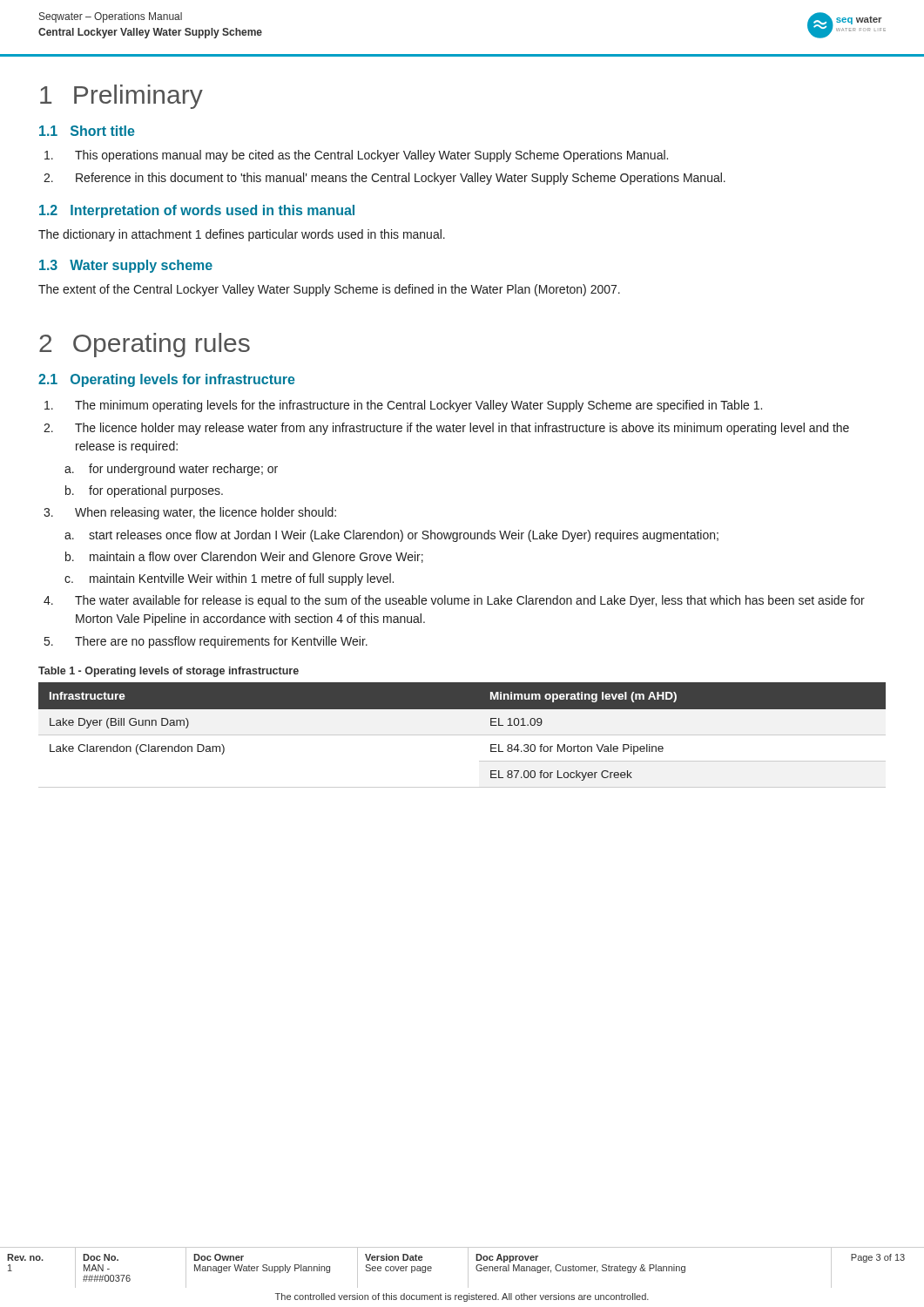Point to "1.1Short title"
Image resolution: width=924 pixels, height=1307 pixels.
coord(87,131)
